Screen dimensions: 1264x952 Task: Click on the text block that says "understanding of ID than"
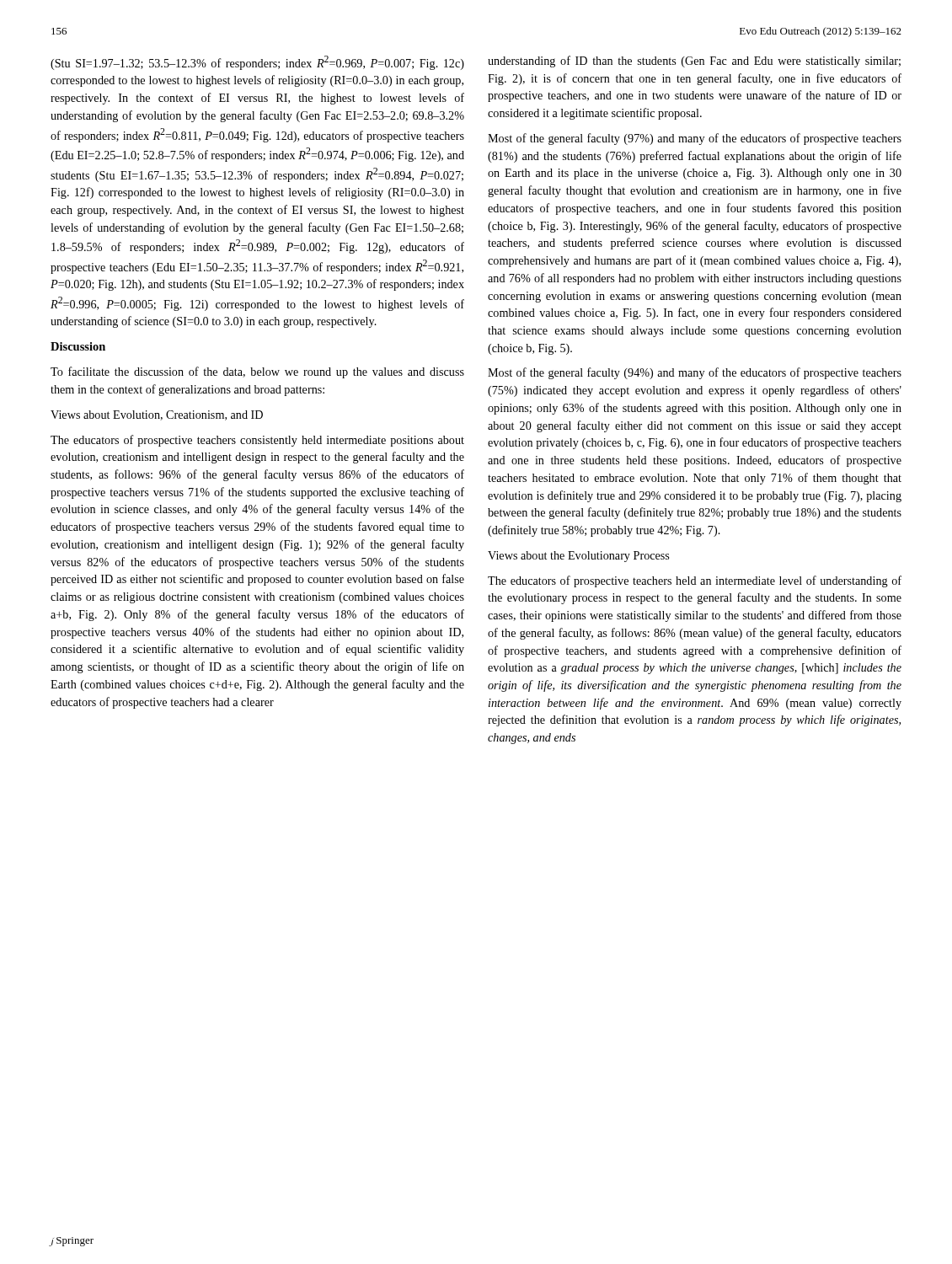coord(695,296)
